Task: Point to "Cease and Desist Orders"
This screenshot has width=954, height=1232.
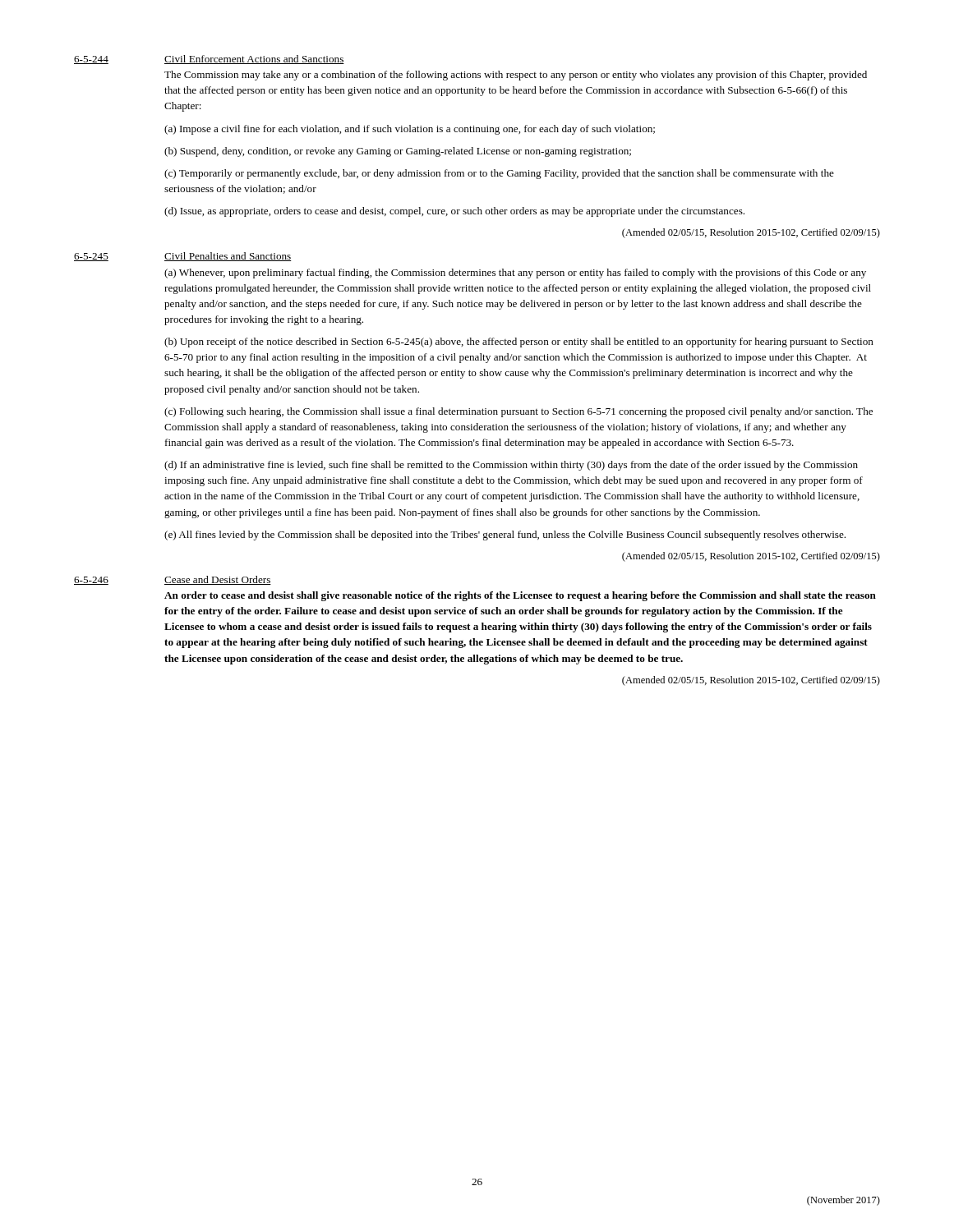Action: (217, 579)
